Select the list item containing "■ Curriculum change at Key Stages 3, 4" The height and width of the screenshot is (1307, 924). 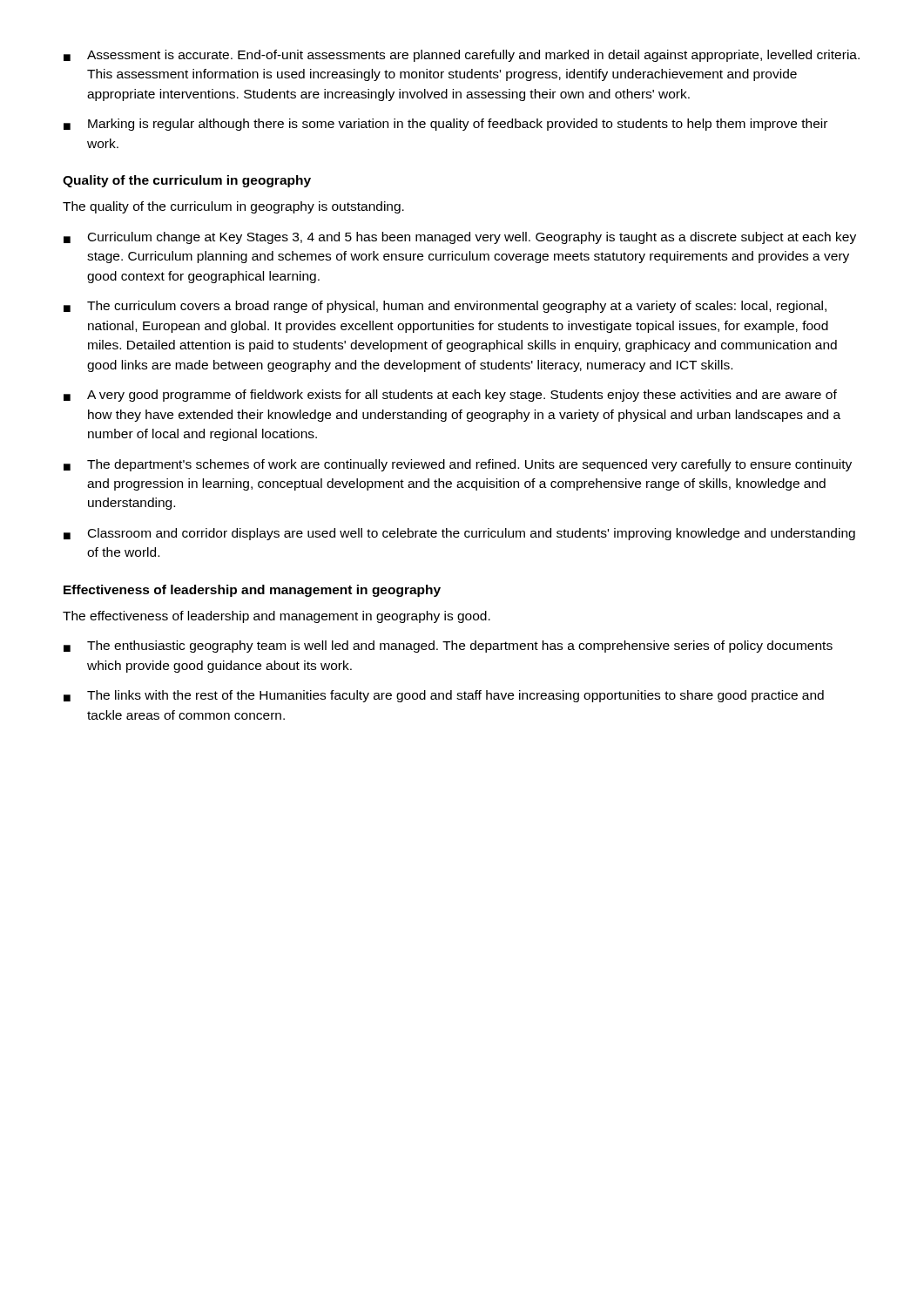pos(462,257)
